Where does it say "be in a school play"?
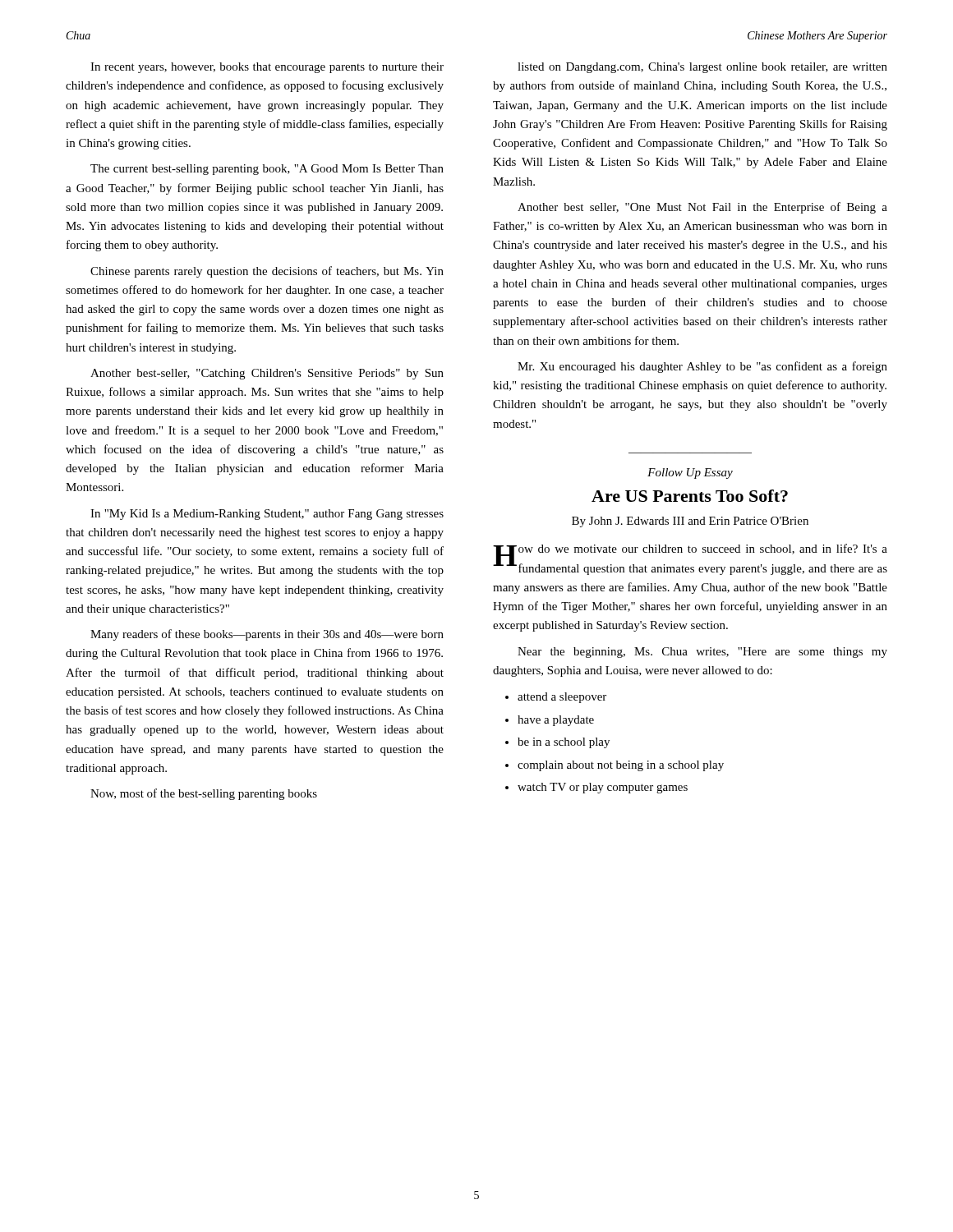953x1232 pixels. pos(564,742)
